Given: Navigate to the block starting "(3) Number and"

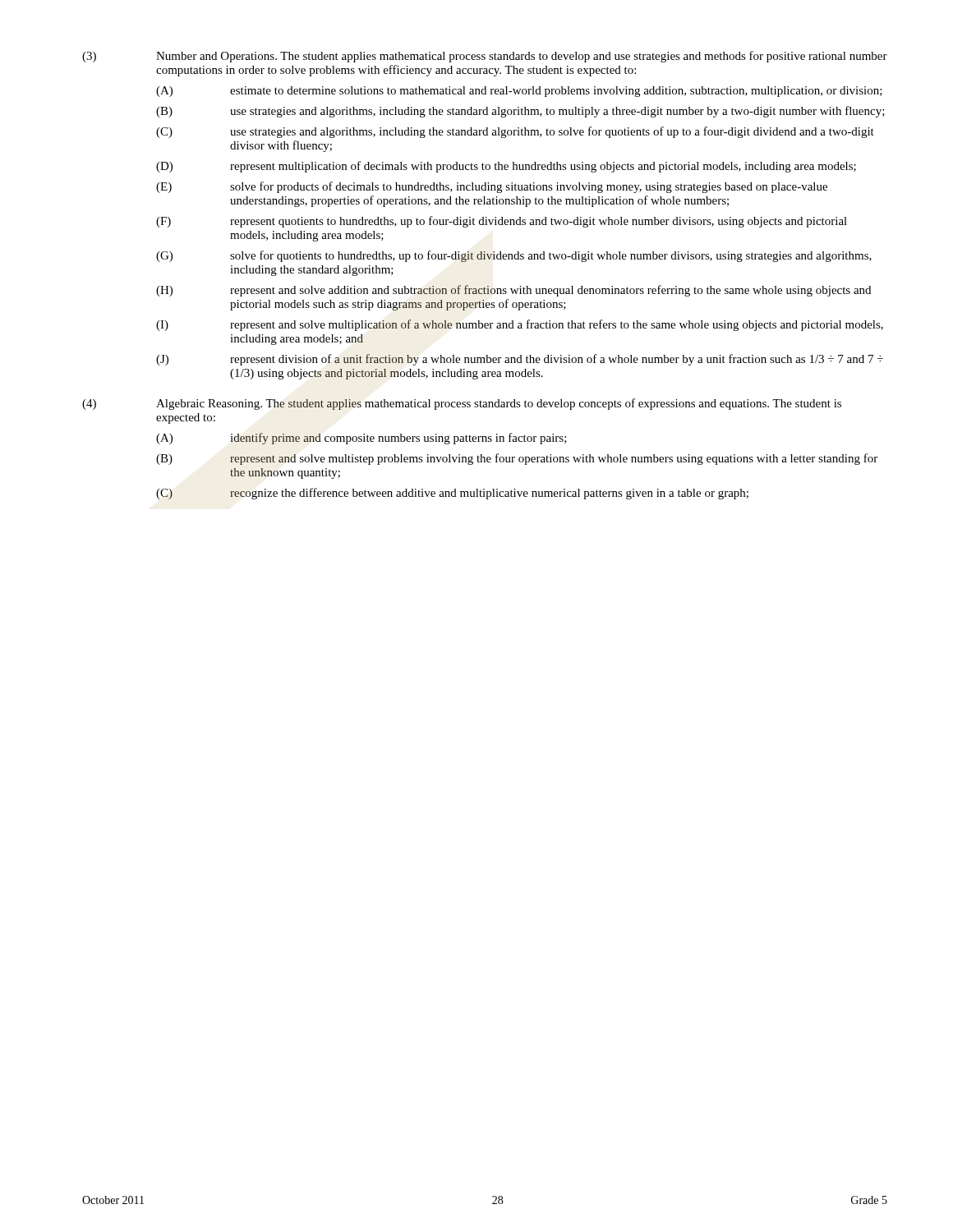Looking at the screenshot, I should pyautogui.click(x=485, y=218).
